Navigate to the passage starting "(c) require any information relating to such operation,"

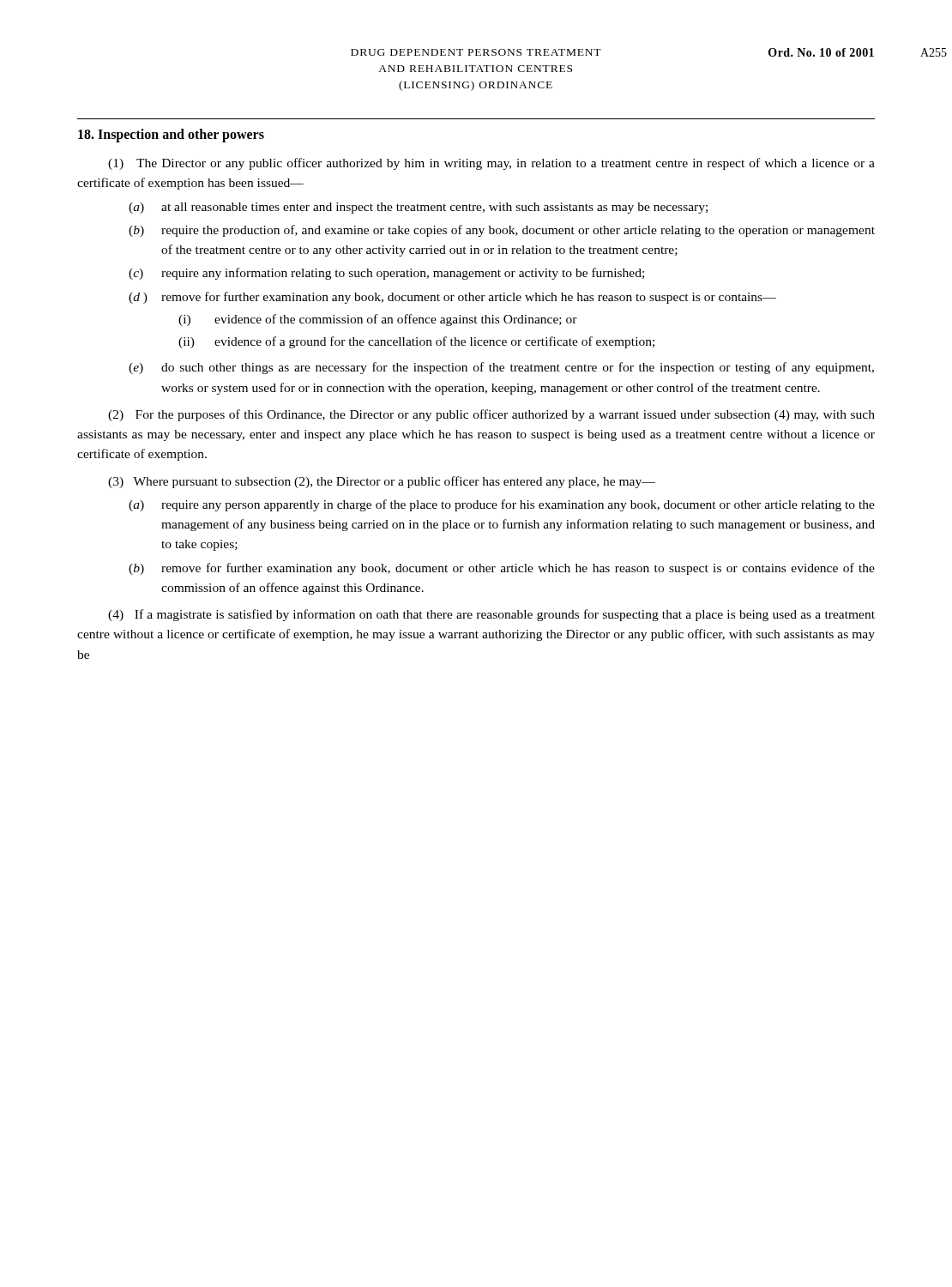[502, 273]
